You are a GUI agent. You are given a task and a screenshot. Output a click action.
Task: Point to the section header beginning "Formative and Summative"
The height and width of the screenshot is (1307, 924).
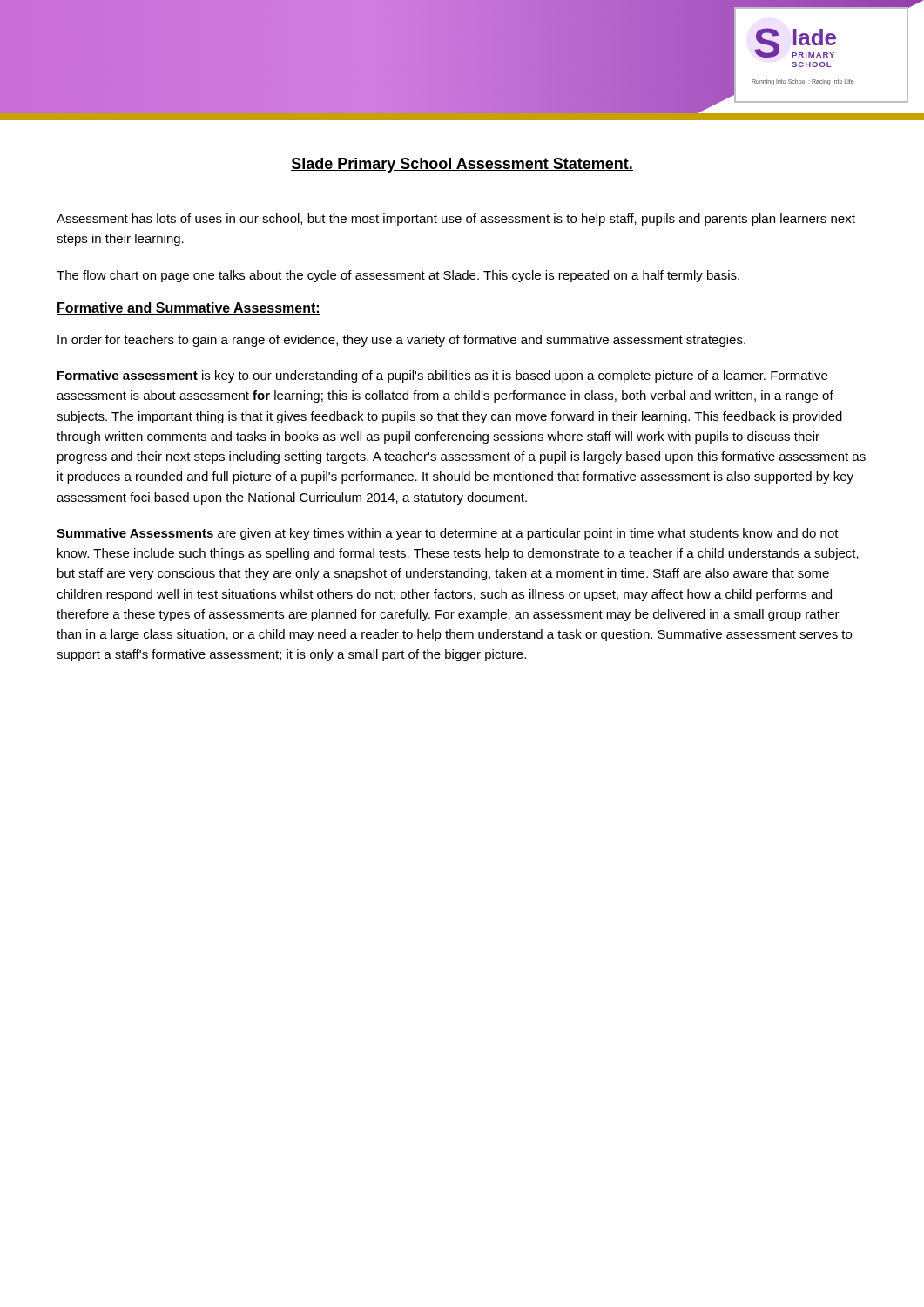[x=189, y=308]
